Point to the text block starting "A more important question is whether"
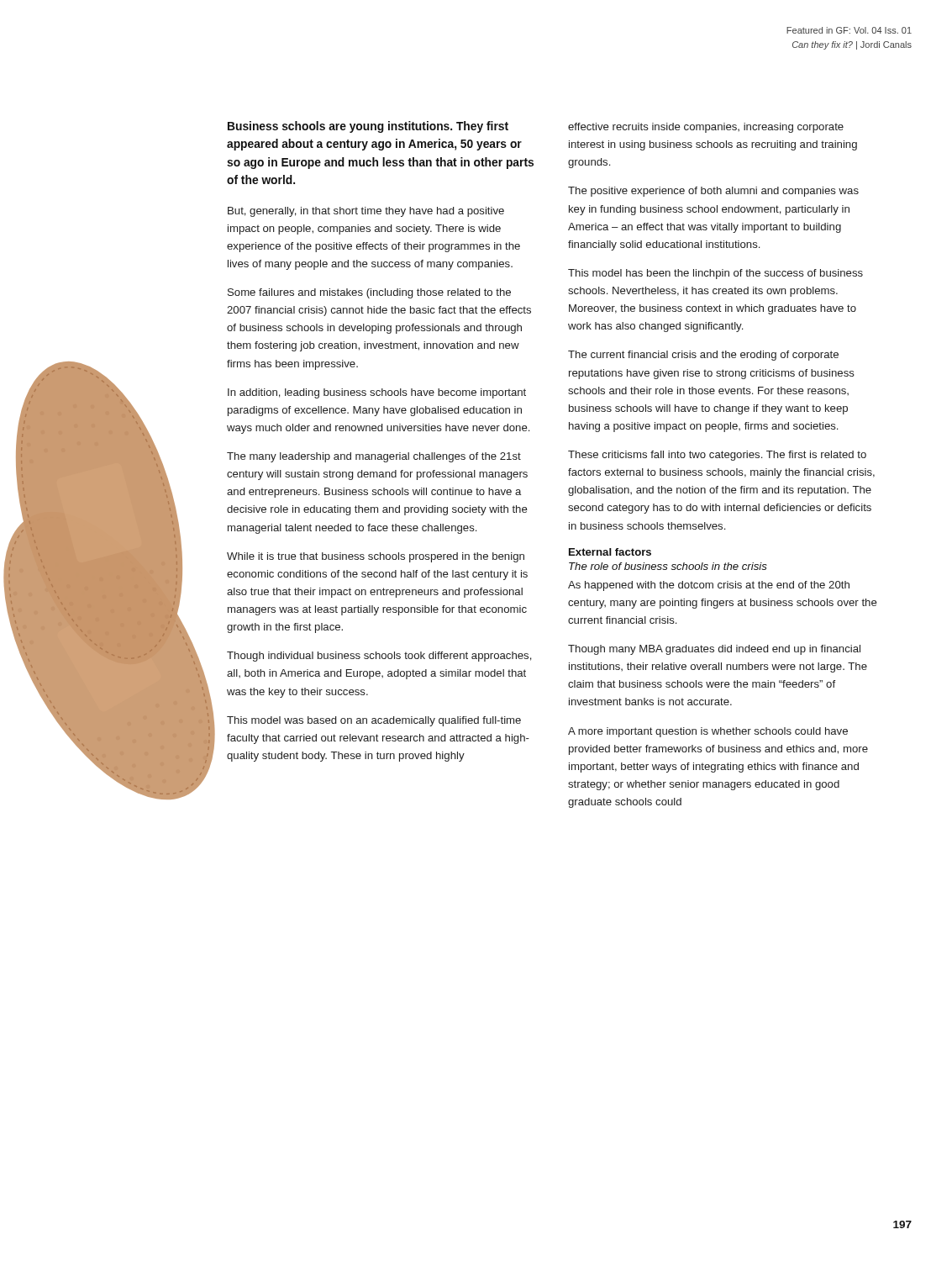Screen dimensions: 1261x952 (x=718, y=766)
